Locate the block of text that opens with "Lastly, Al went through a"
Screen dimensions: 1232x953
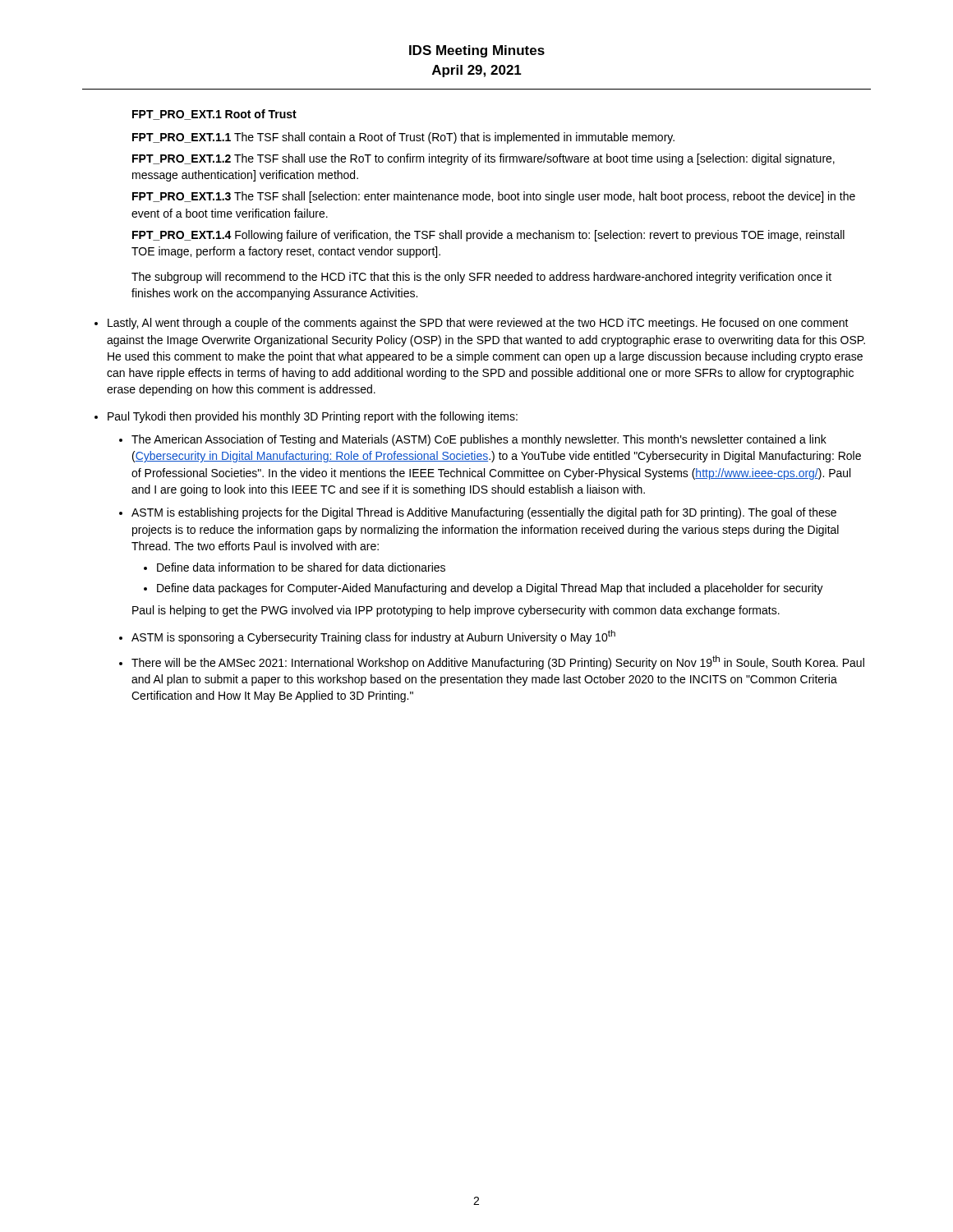point(486,356)
